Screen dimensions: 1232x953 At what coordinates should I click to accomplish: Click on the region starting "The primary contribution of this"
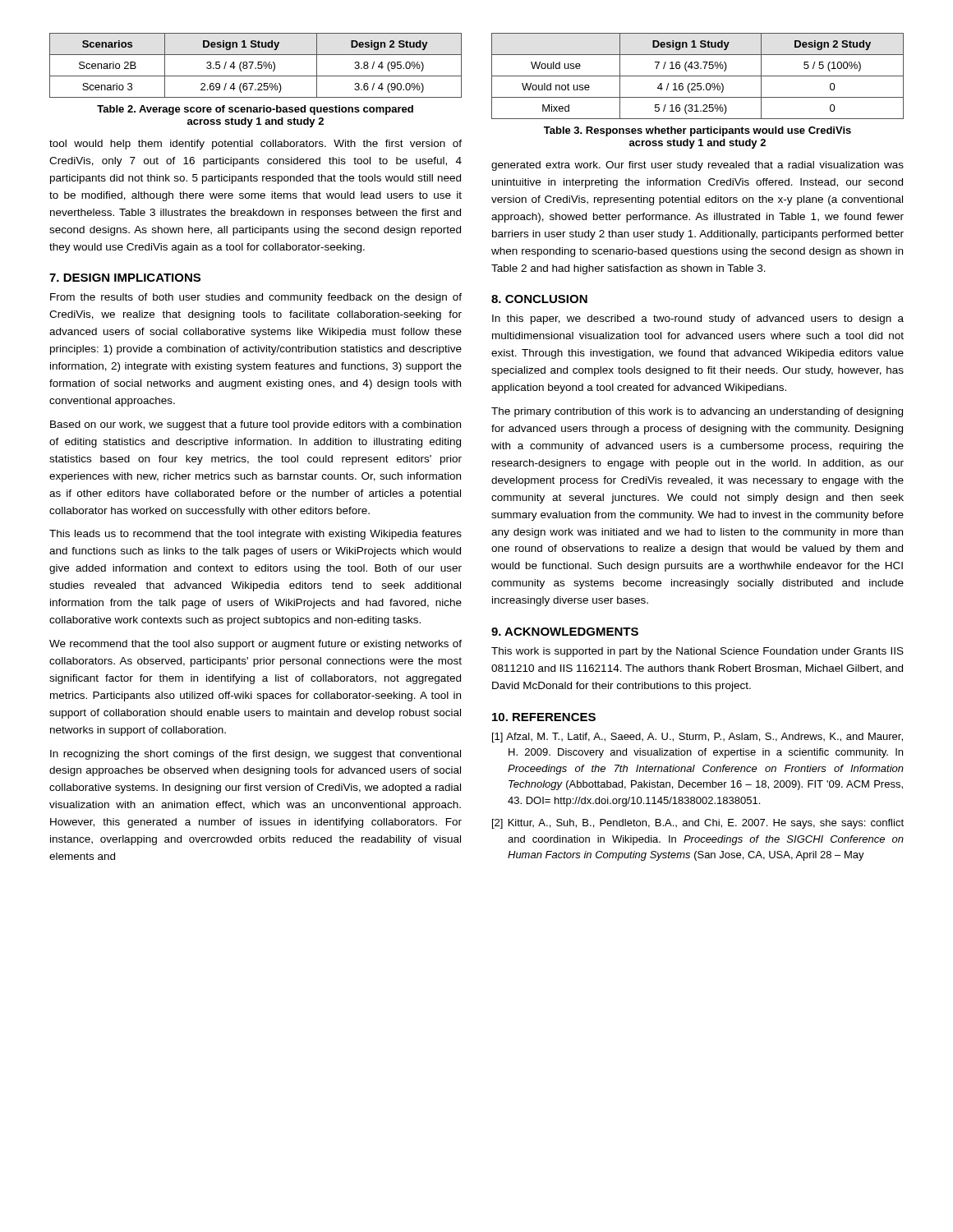click(x=698, y=506)
